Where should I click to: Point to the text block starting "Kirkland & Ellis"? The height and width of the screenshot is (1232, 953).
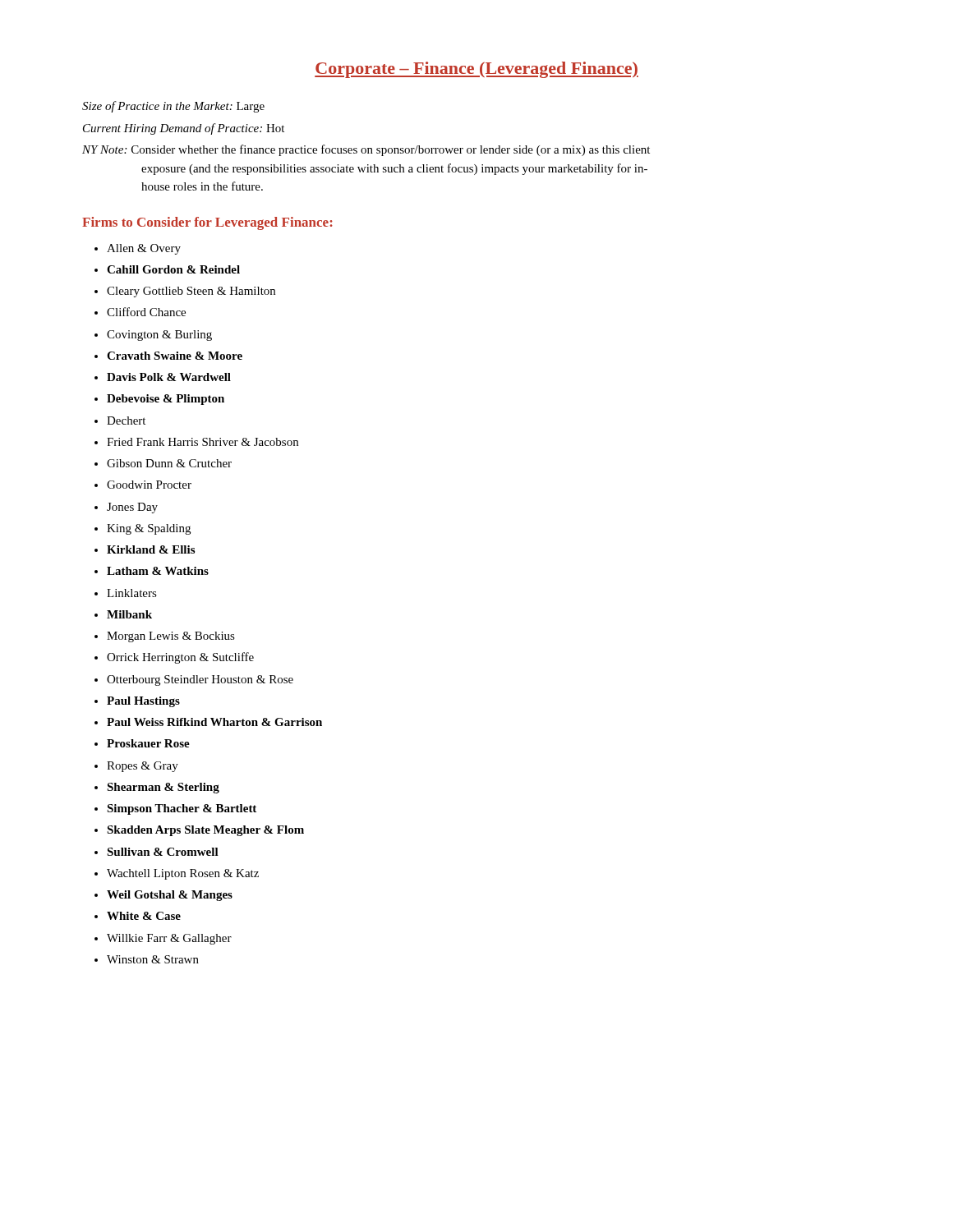151,549
